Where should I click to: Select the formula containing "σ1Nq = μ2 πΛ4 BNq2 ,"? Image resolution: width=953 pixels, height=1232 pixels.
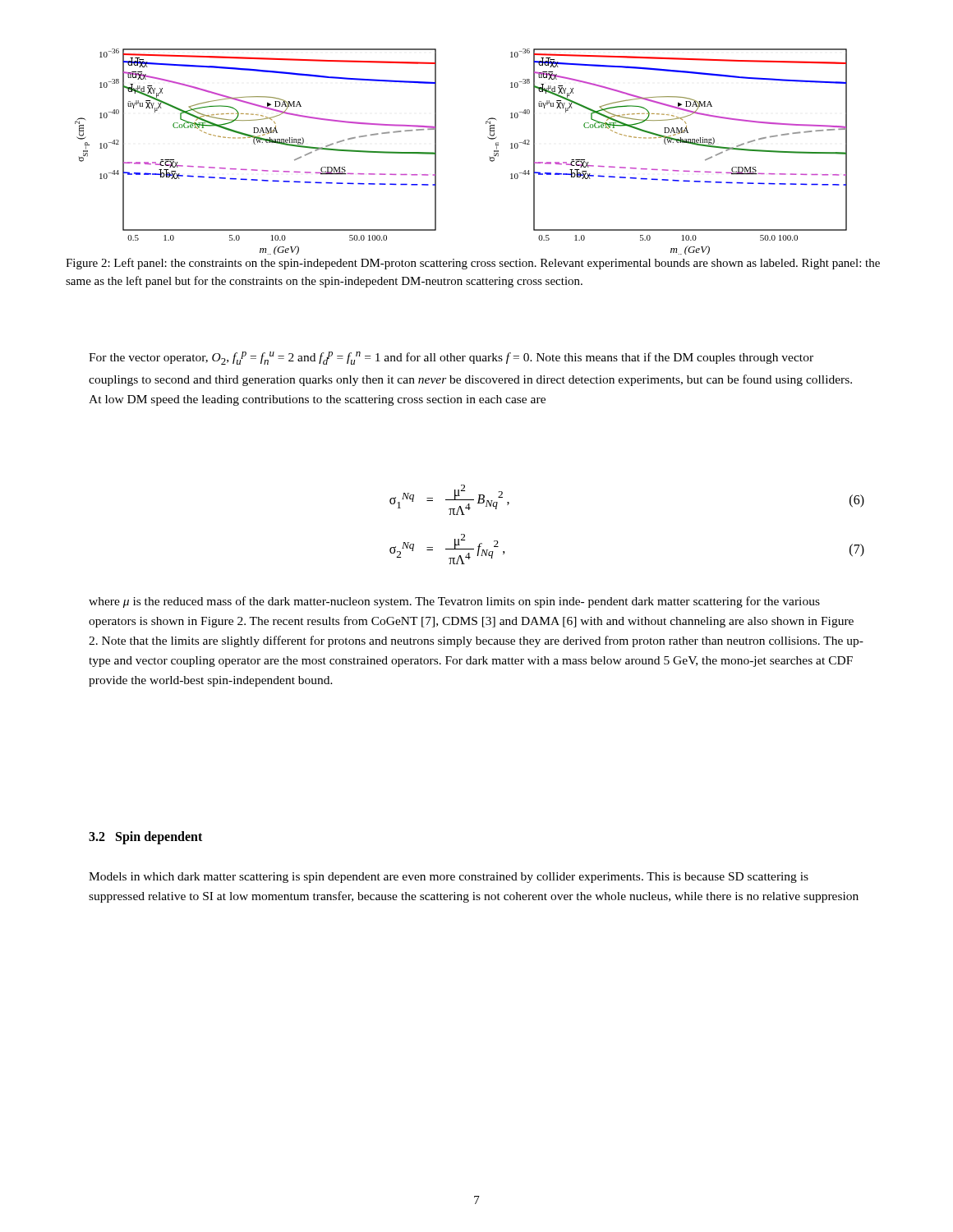pos(476,500)
